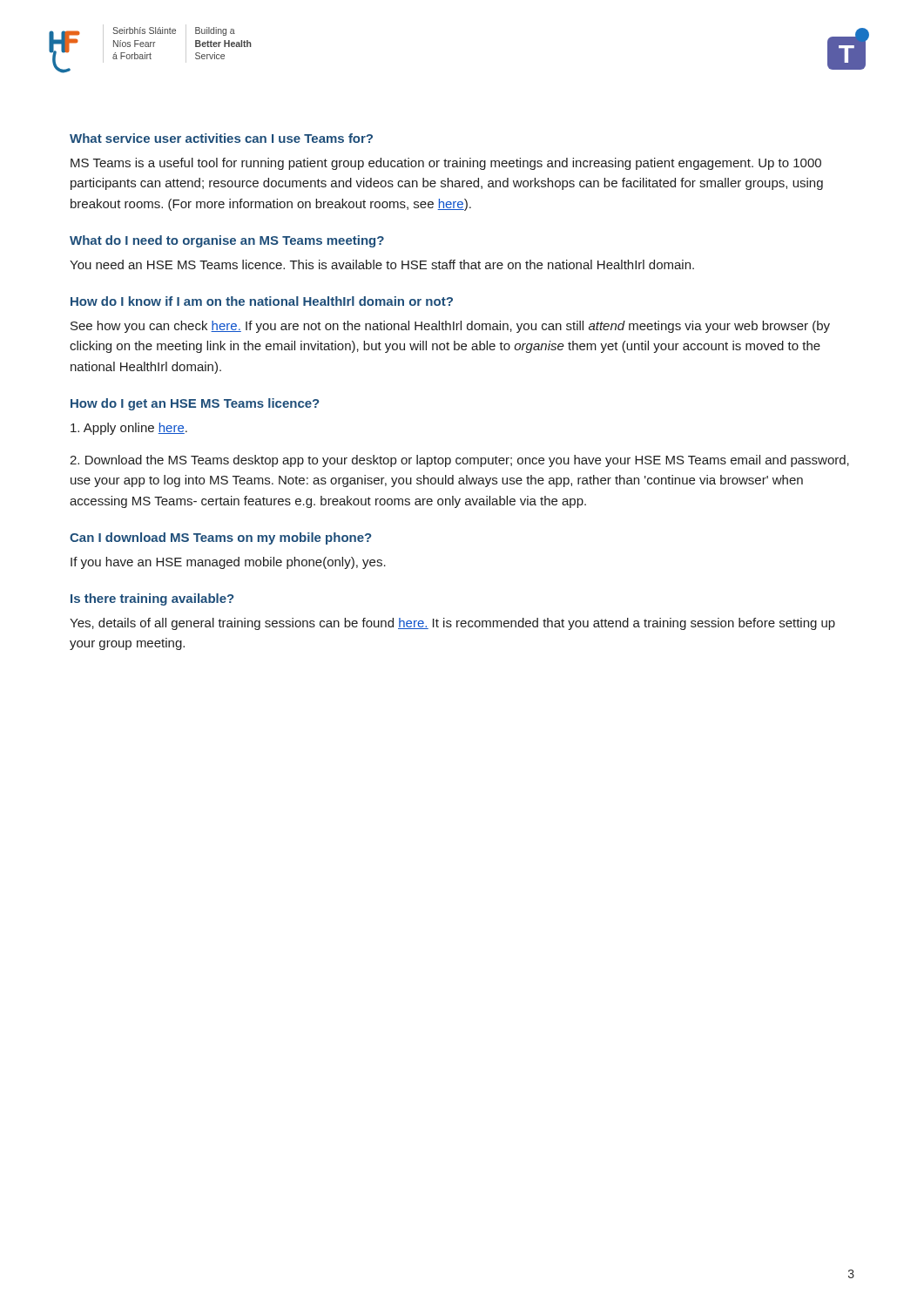
Task: Find the text starting "See how you"
Action: 450,346
